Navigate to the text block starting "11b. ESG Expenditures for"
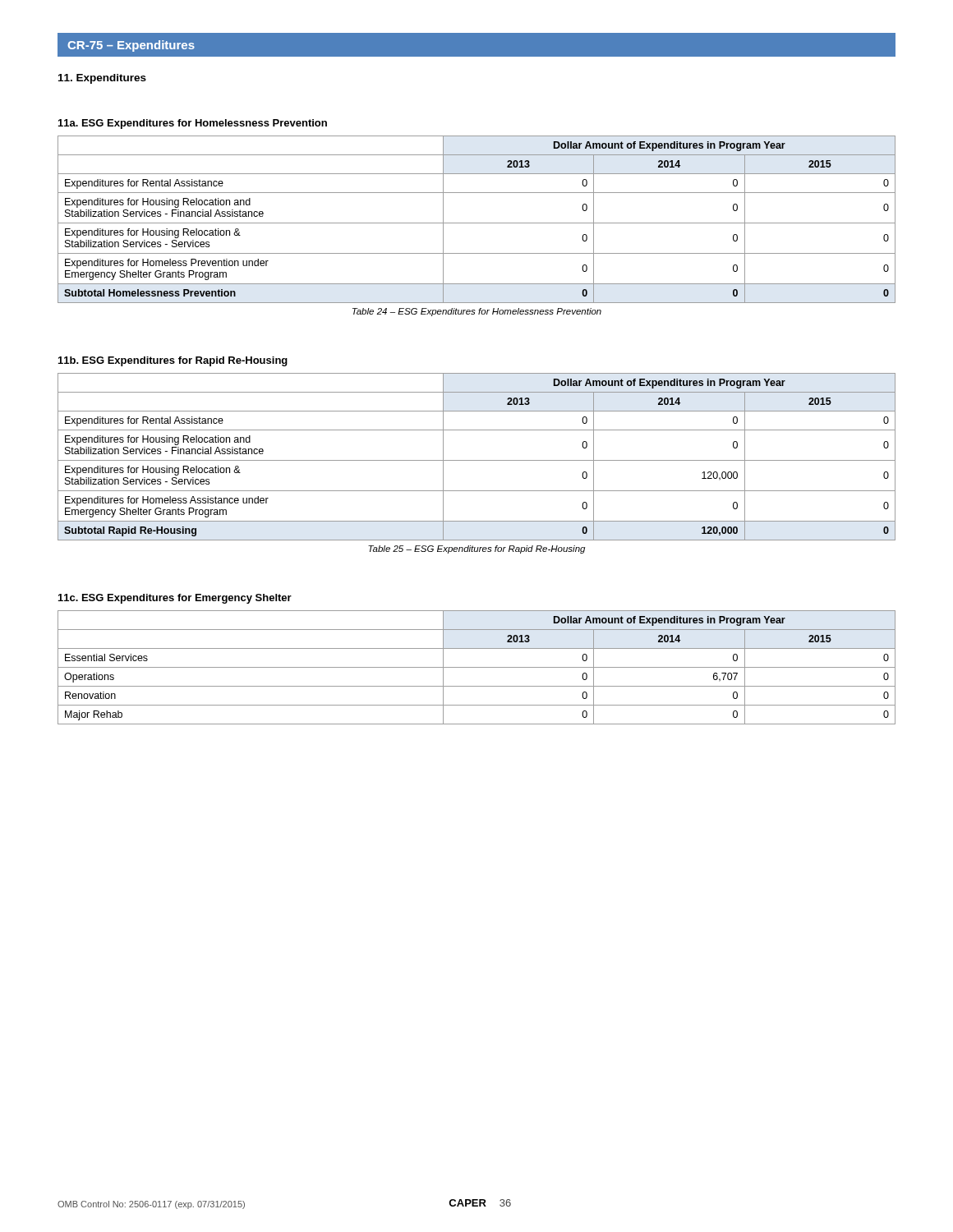 pyautogui.click(x=173, y=360)
